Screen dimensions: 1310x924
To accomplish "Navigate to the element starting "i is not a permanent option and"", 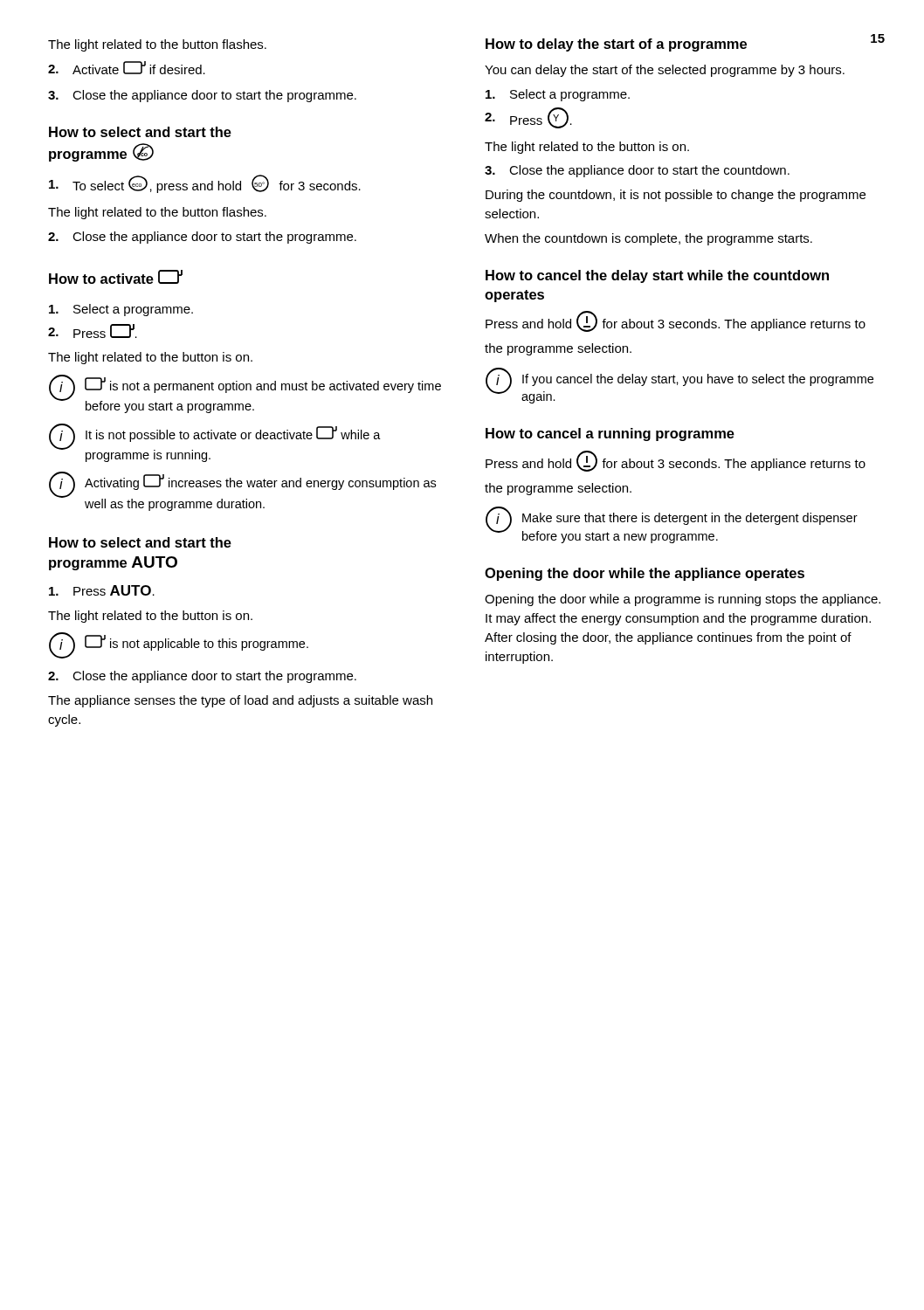I will [247, 395].
